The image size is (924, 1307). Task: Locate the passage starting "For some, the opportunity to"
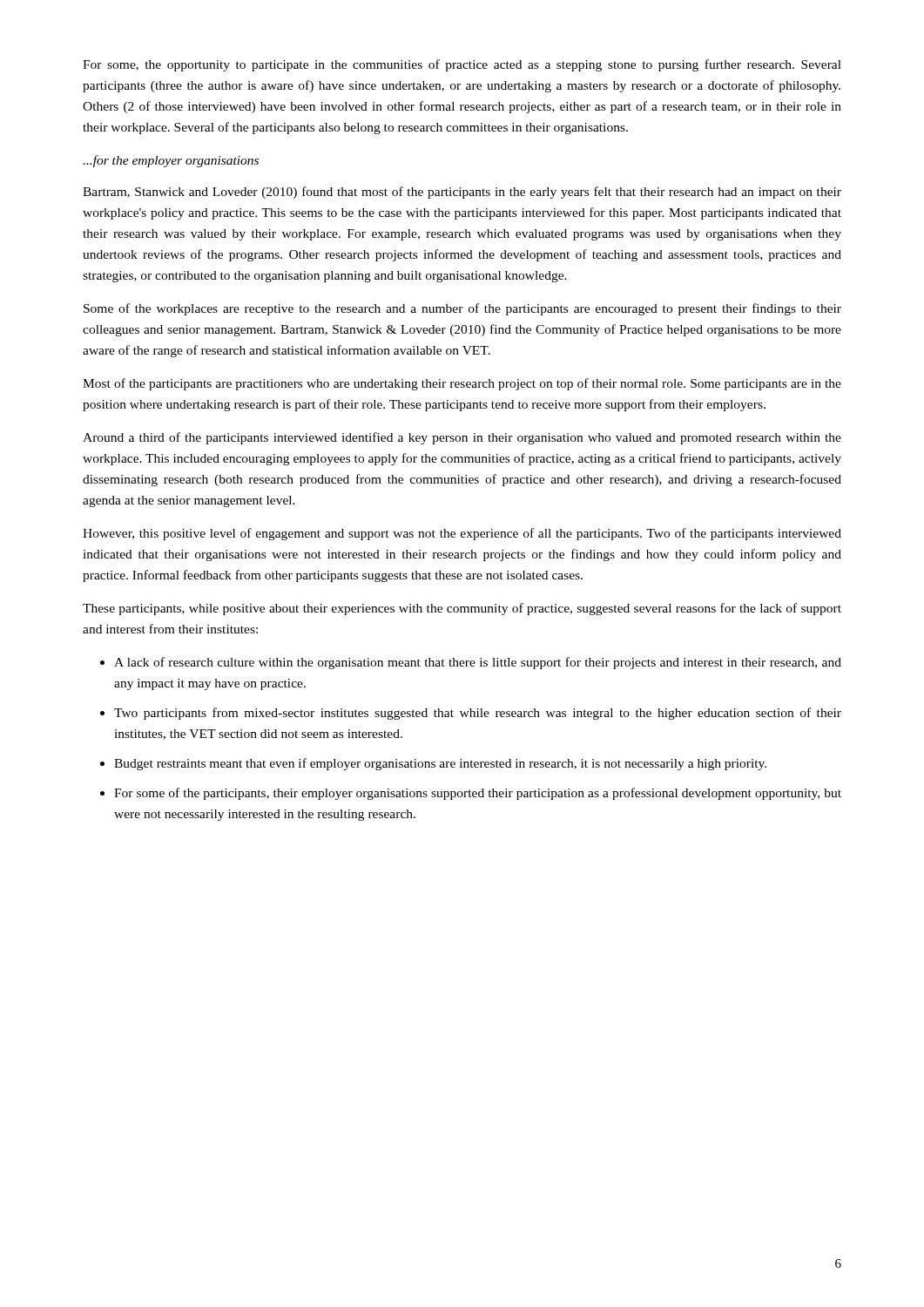[462, 95]
